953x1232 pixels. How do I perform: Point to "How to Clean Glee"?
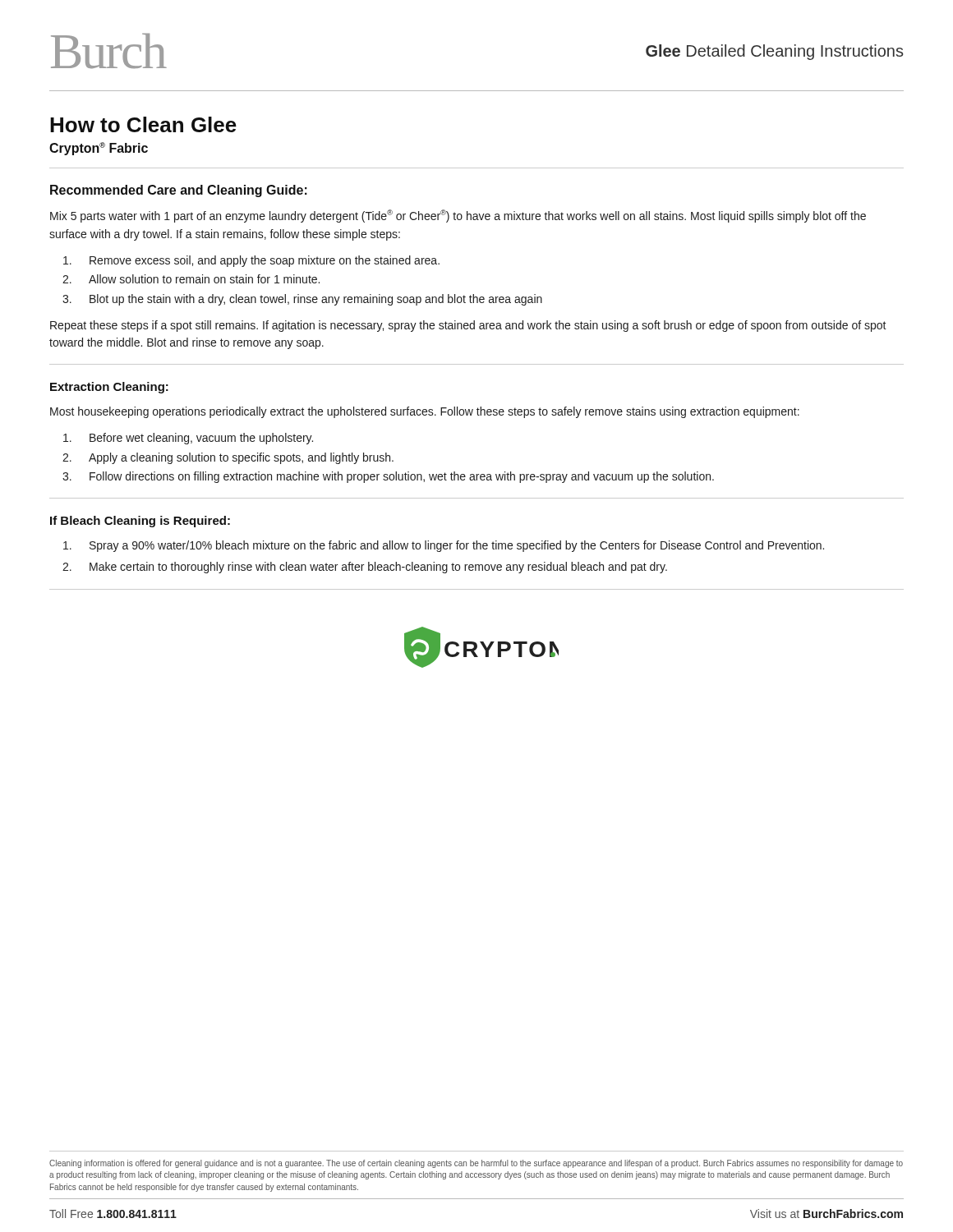coord(143,124)
